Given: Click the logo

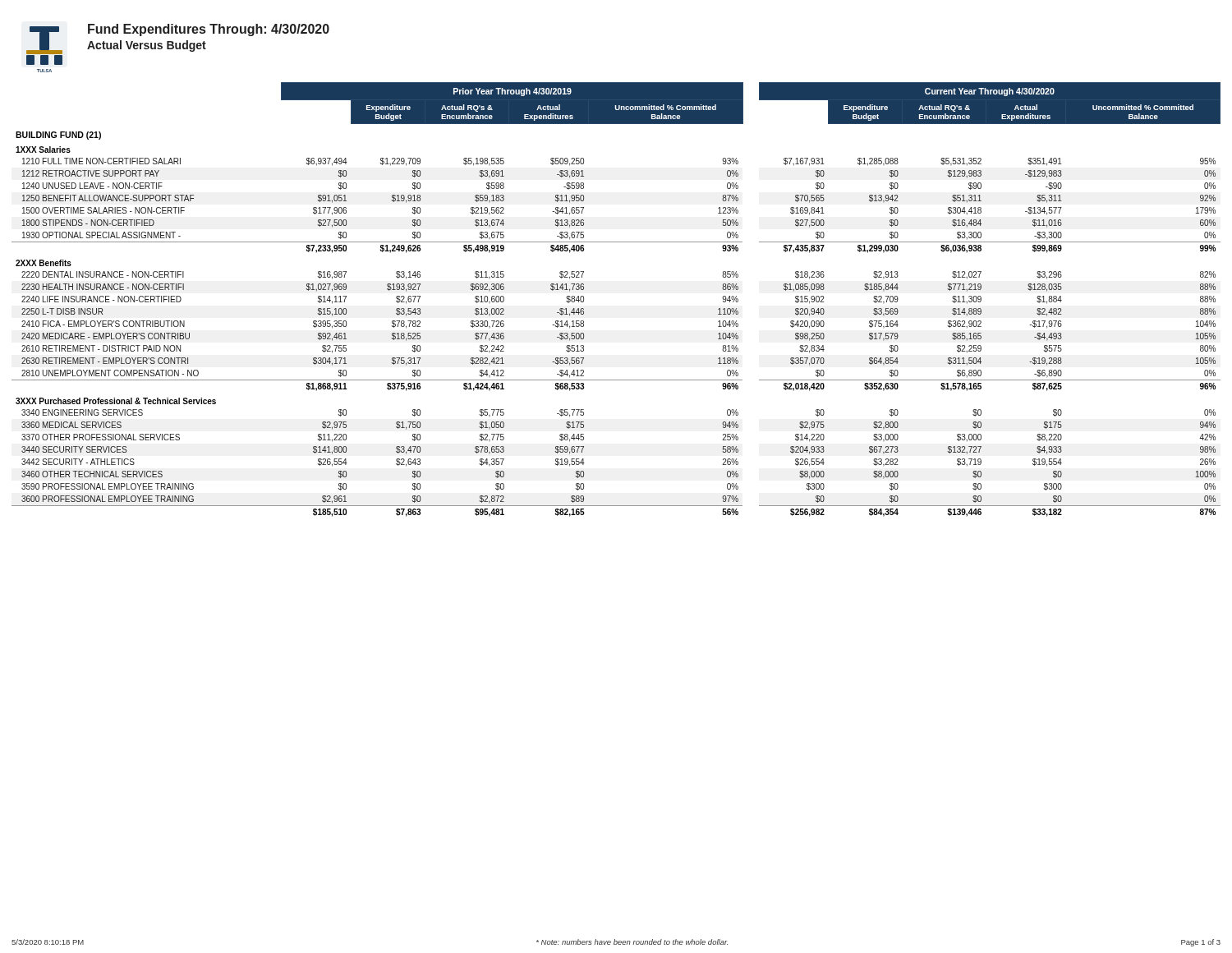Looking at the screenshot, I should point(44,45).
